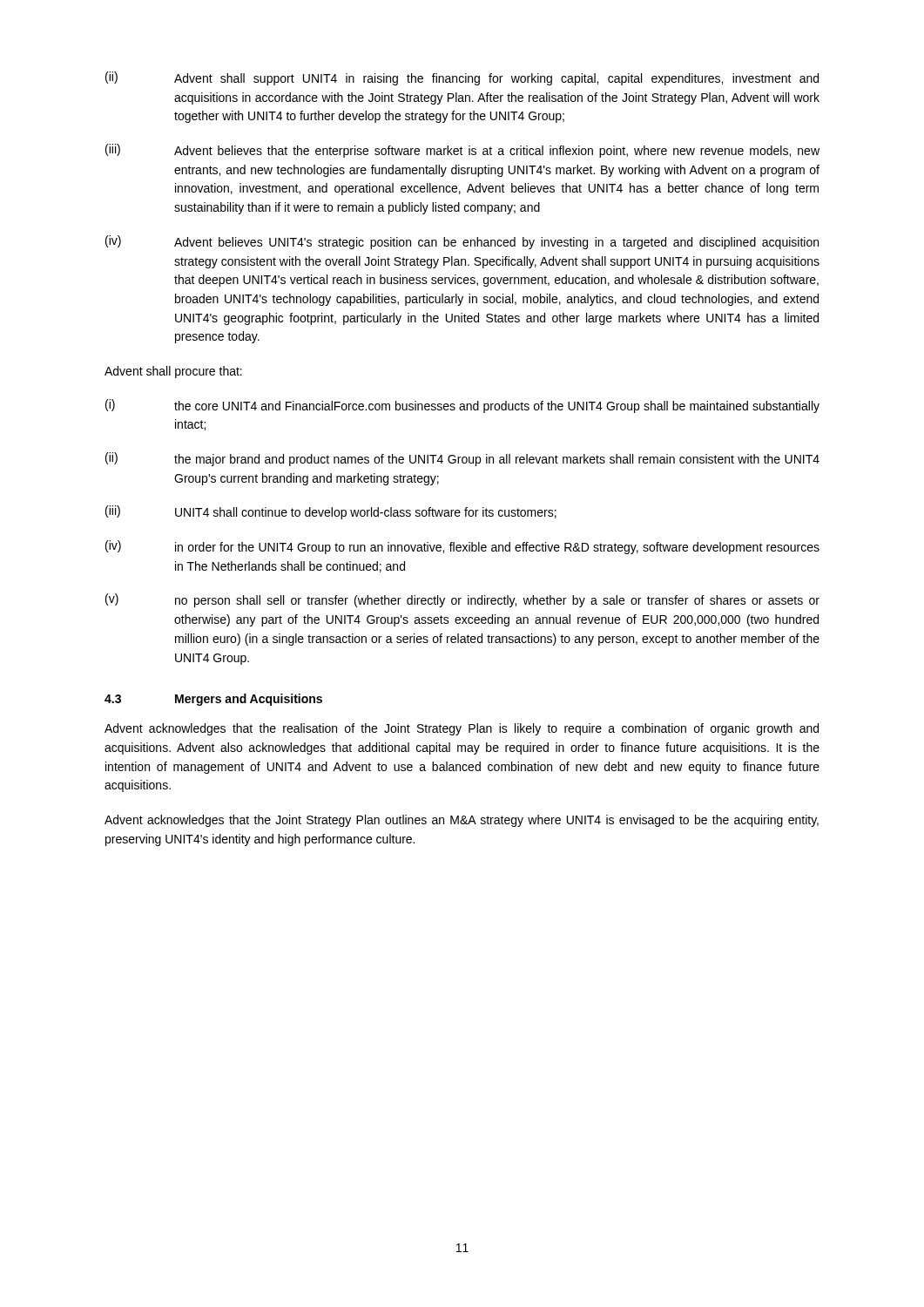Point to the block beginning "(i) the core"
Screen dimensions: 1307x924
(x=462, y=416)
